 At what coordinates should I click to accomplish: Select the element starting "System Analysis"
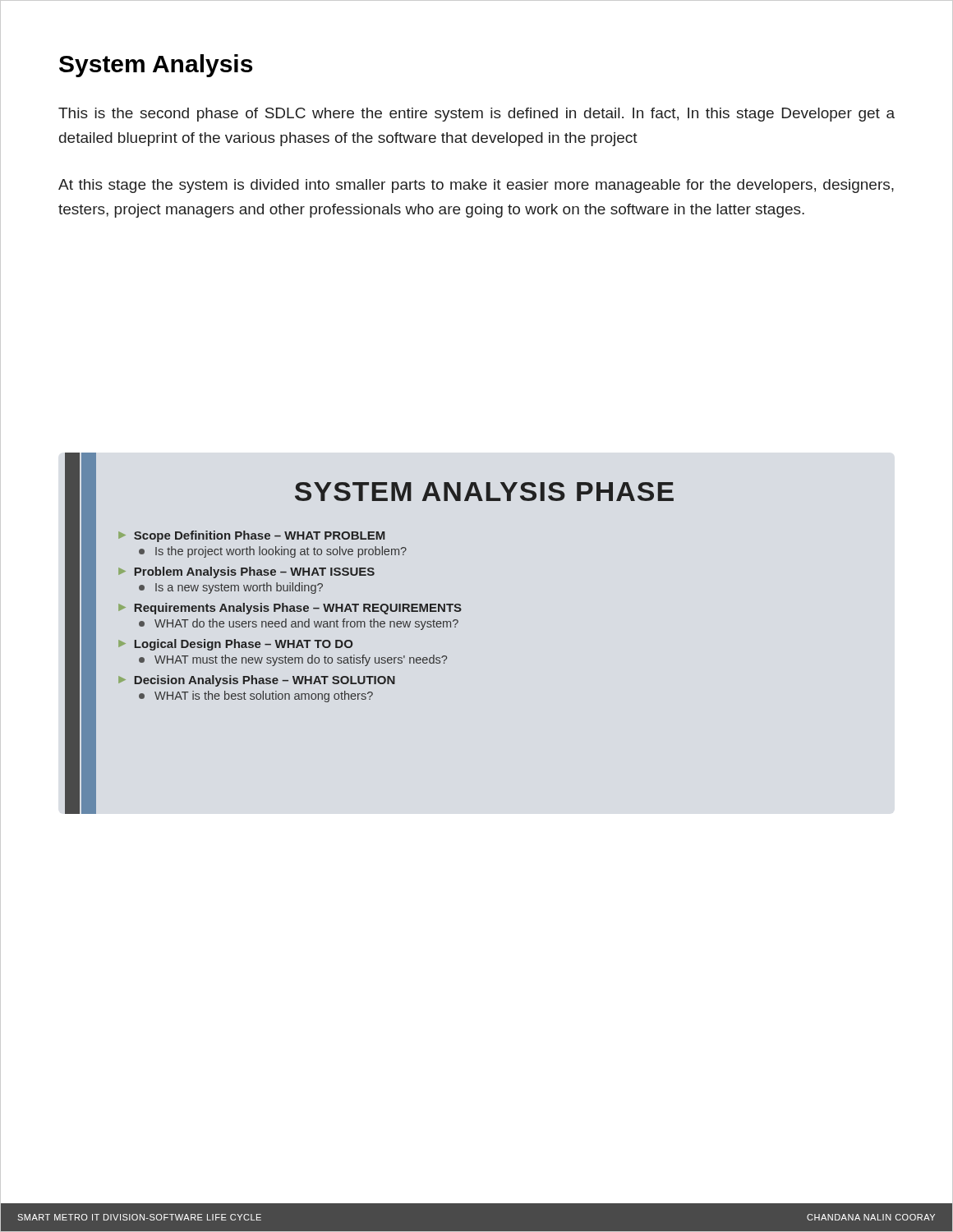pyautogui.click(x=156, y=66)
